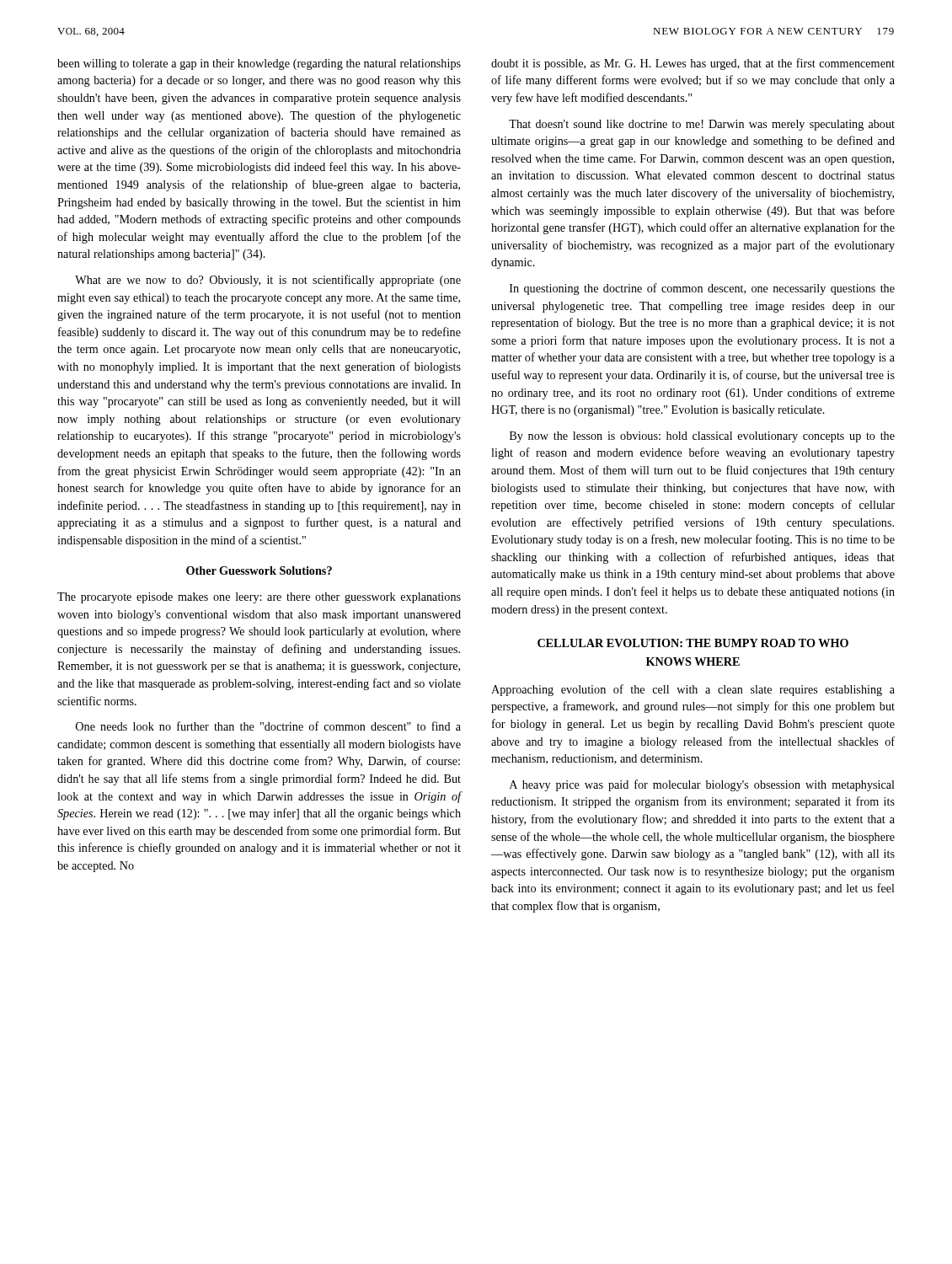Screen dimensions: 1264x952
Task: Locate the text block that reads "By now the lesson is obvious: hold"
Action: click(693, 522)
